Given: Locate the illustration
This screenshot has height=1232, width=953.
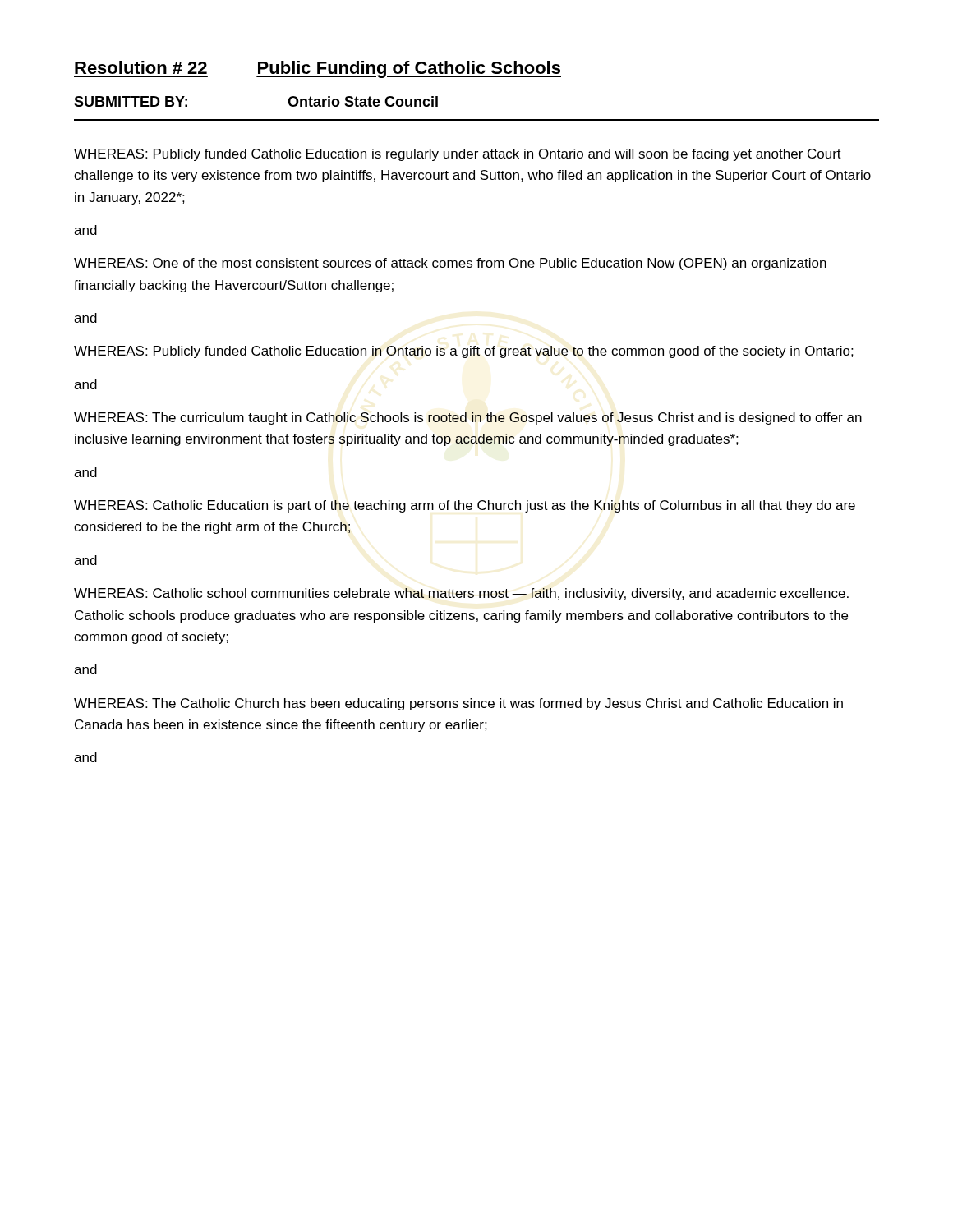Looking at the screenshot, I should click(x=476, y=460).
